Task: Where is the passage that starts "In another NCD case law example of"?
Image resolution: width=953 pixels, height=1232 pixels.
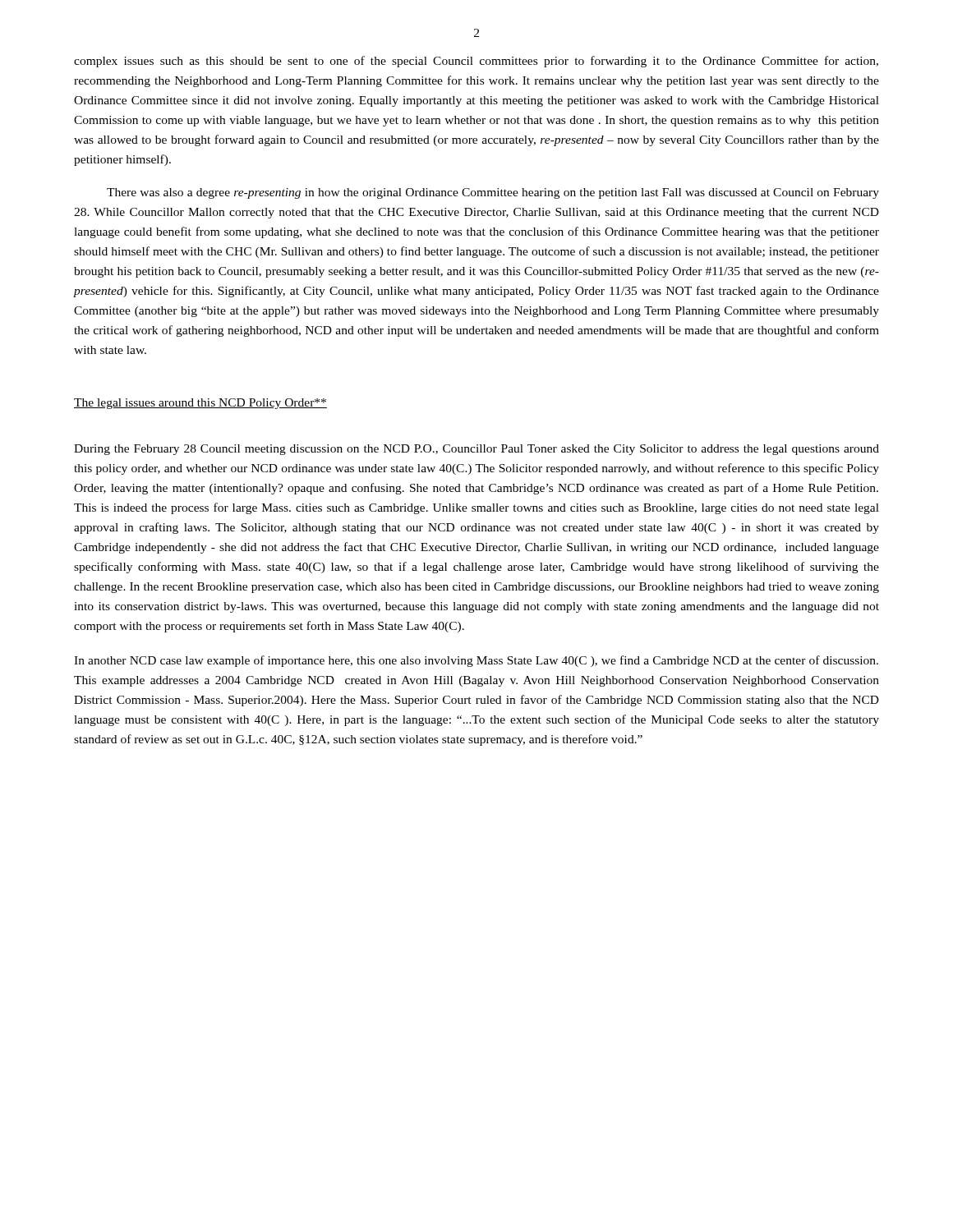Action: coord(476,700)
